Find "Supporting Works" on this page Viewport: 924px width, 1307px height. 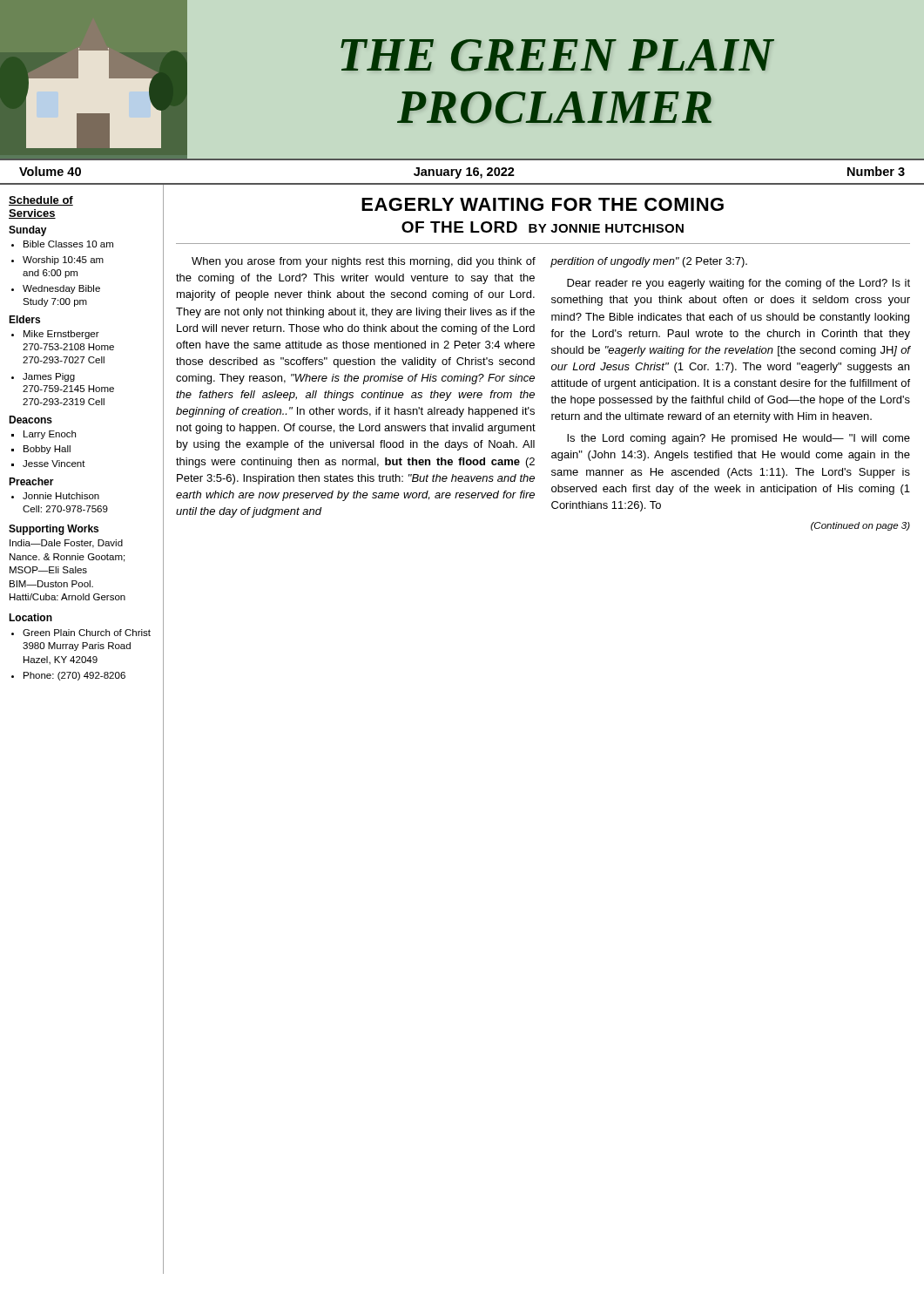pos(54,529)
